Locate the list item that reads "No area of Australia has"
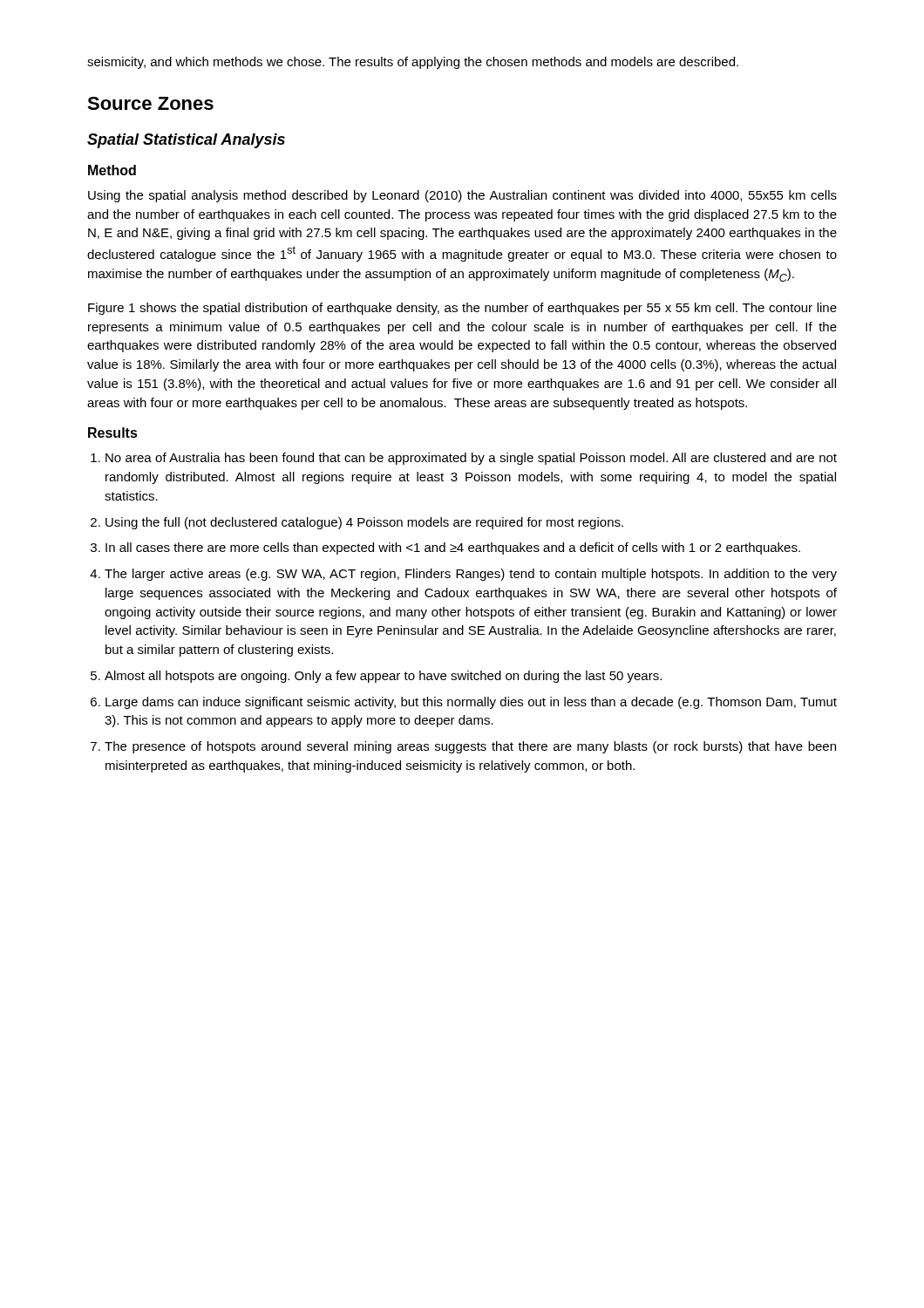The height and width of the screenshot is (1308, 924). [x=471, y=477]
